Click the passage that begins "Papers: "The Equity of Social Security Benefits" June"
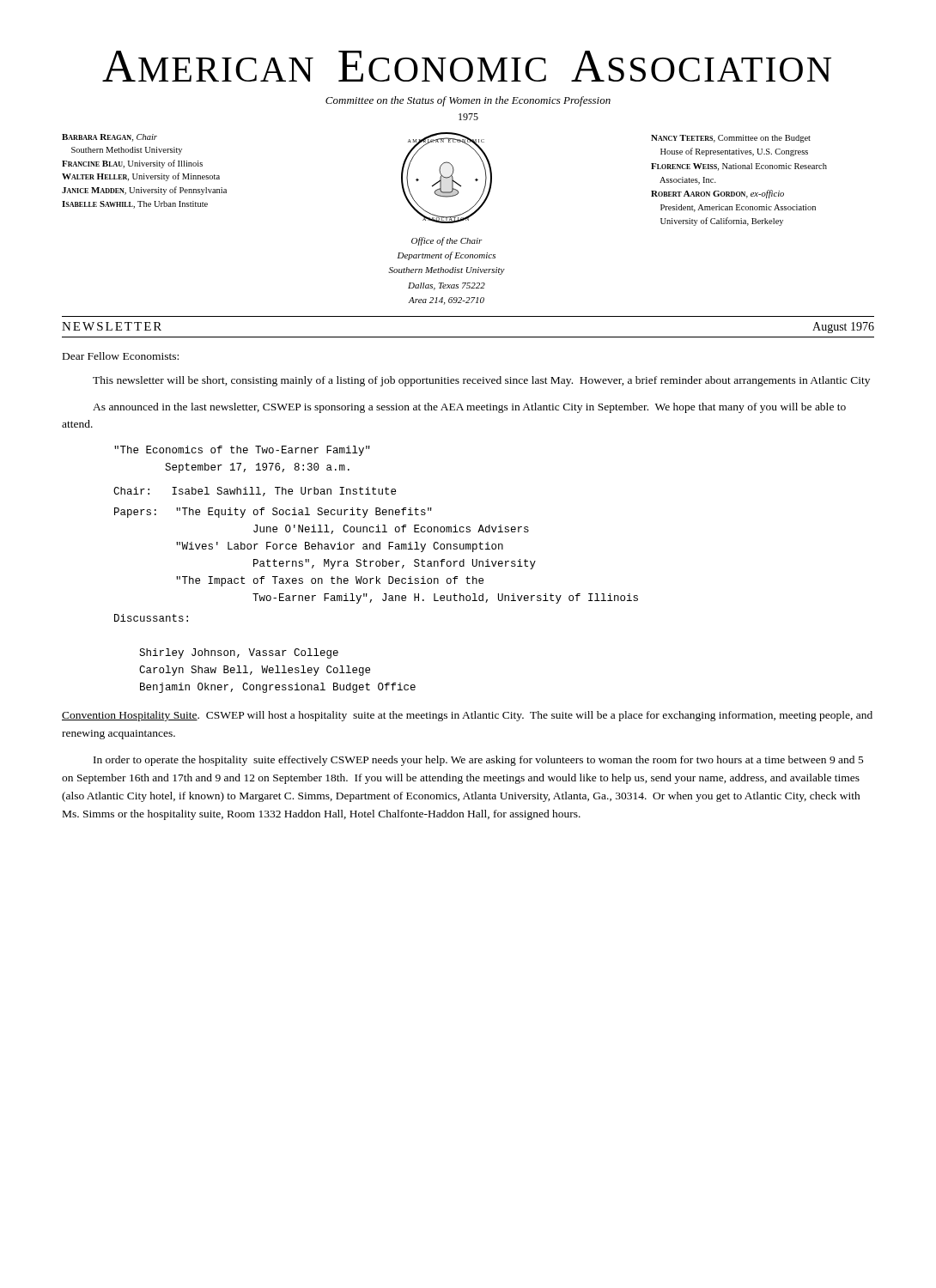 pos(494,556)
